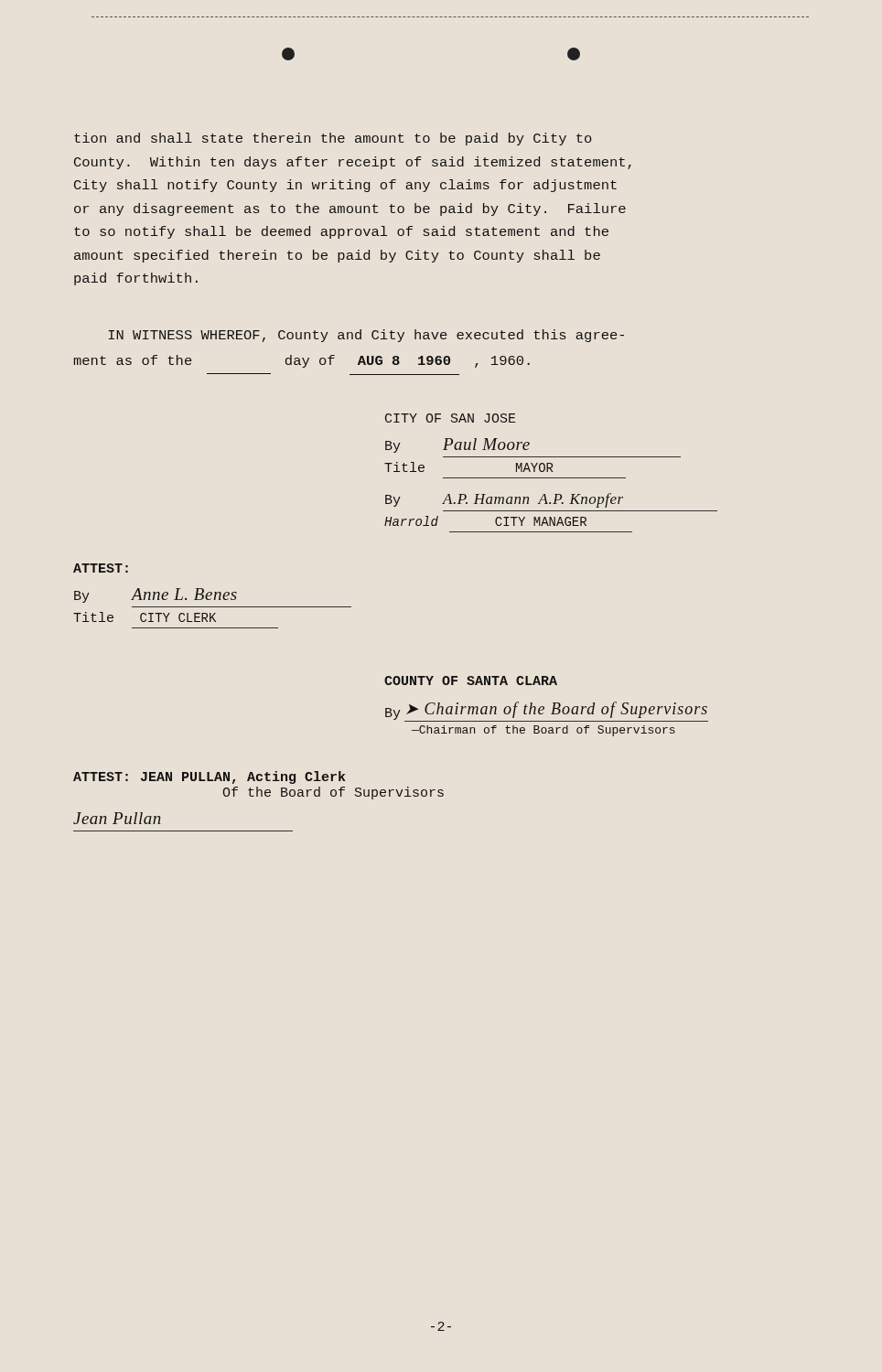Image resolution: width=882 pixels, height=1372 pixels.
Task: Point to the element starting "ATTEST: By Anne L. Benes Title"
Action: (101, 568)
